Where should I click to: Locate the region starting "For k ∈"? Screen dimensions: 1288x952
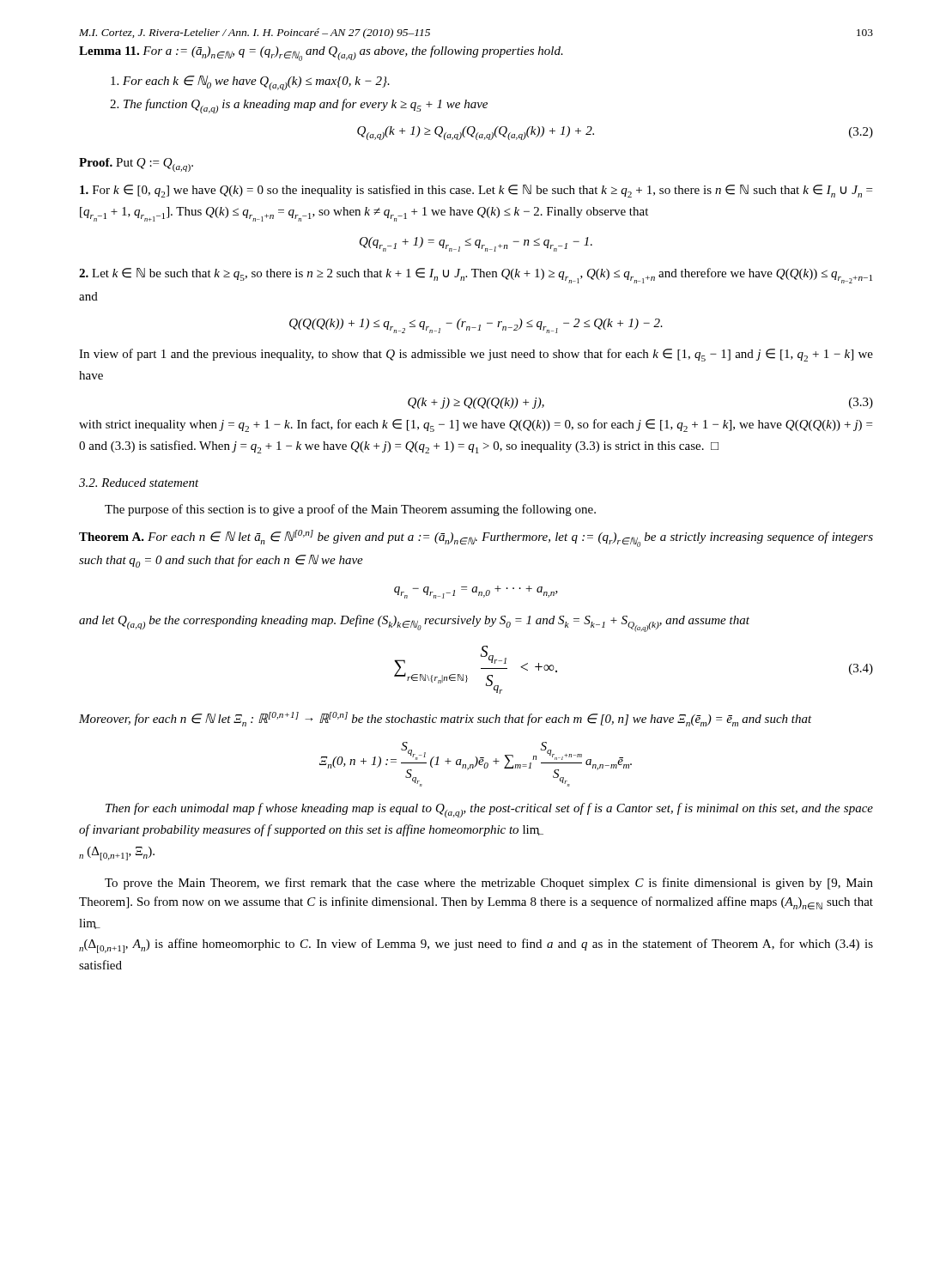tap(476, 203)
